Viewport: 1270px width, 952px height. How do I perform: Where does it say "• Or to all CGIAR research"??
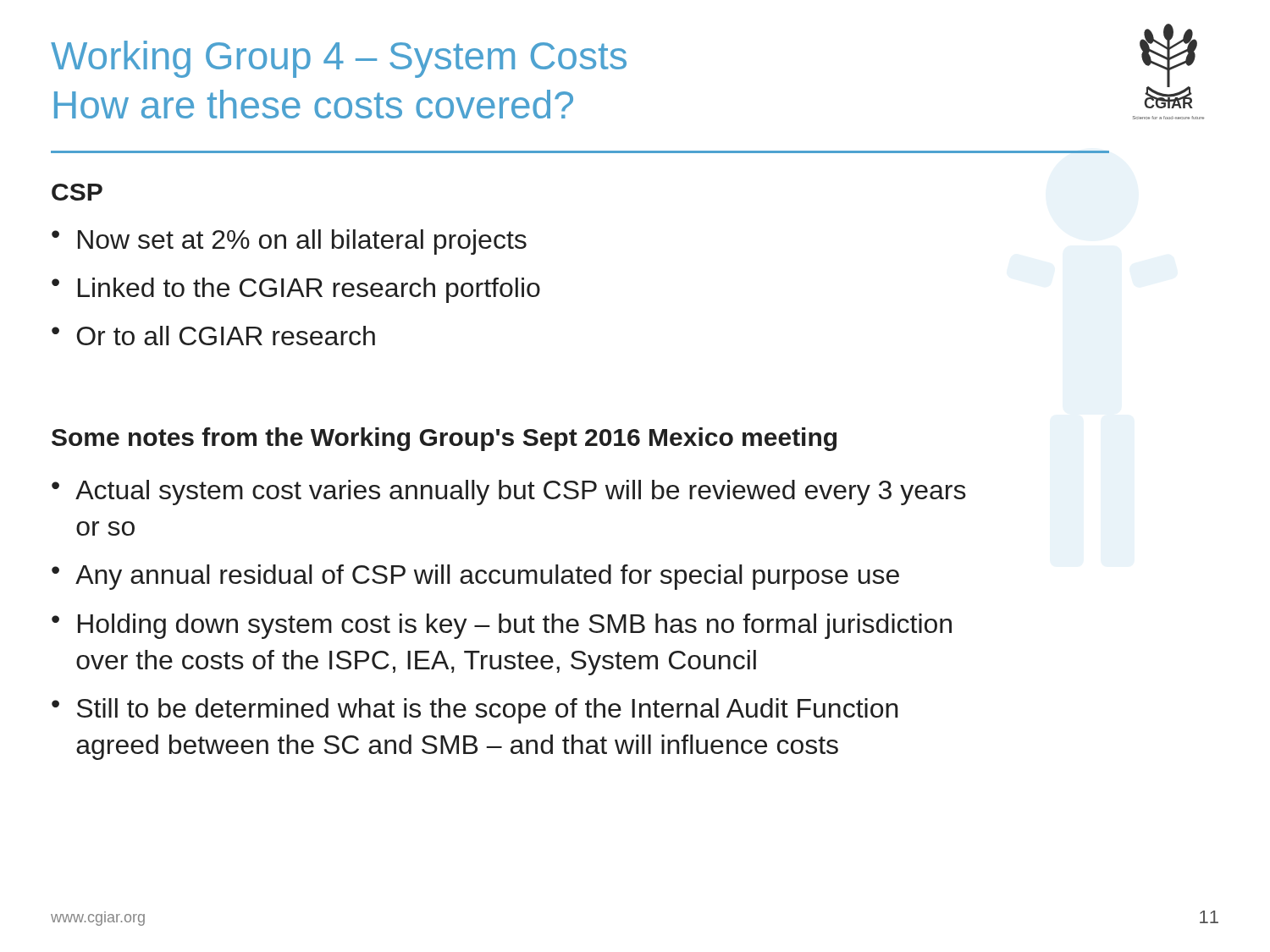click(214, 337)
